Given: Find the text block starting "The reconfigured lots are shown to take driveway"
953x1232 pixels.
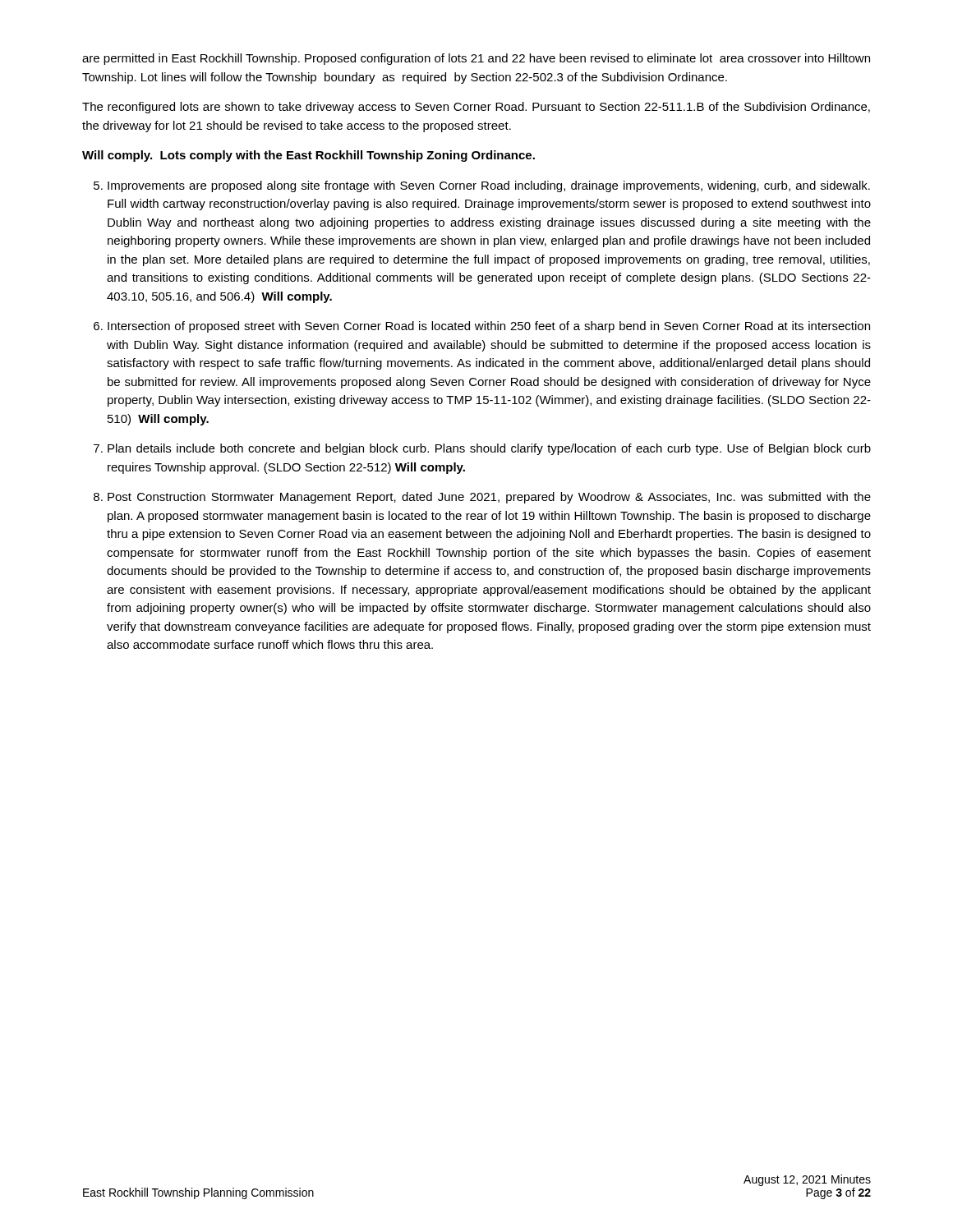Looking at the screenshot, I should point(476,116).
